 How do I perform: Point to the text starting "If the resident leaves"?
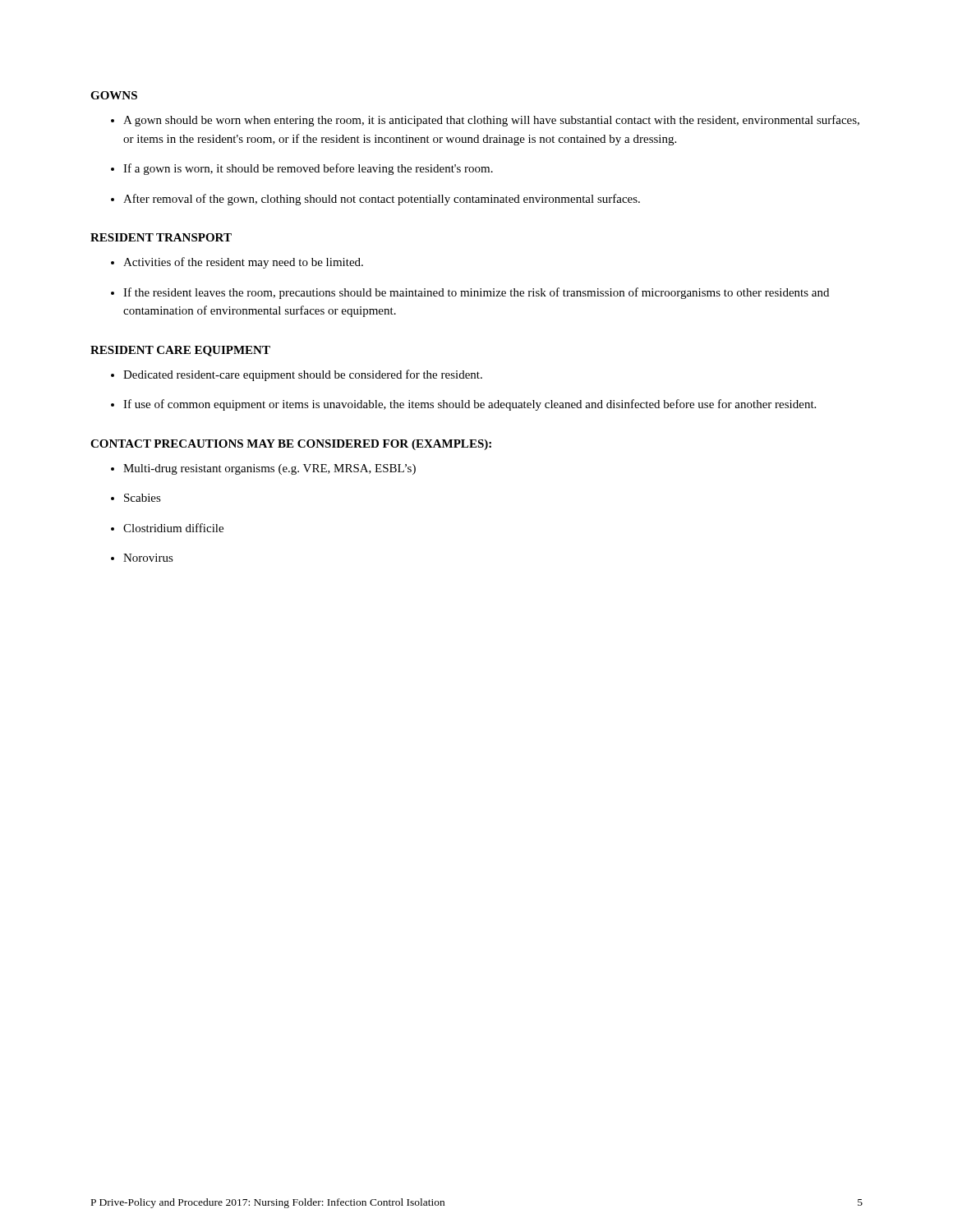point(493,301)
